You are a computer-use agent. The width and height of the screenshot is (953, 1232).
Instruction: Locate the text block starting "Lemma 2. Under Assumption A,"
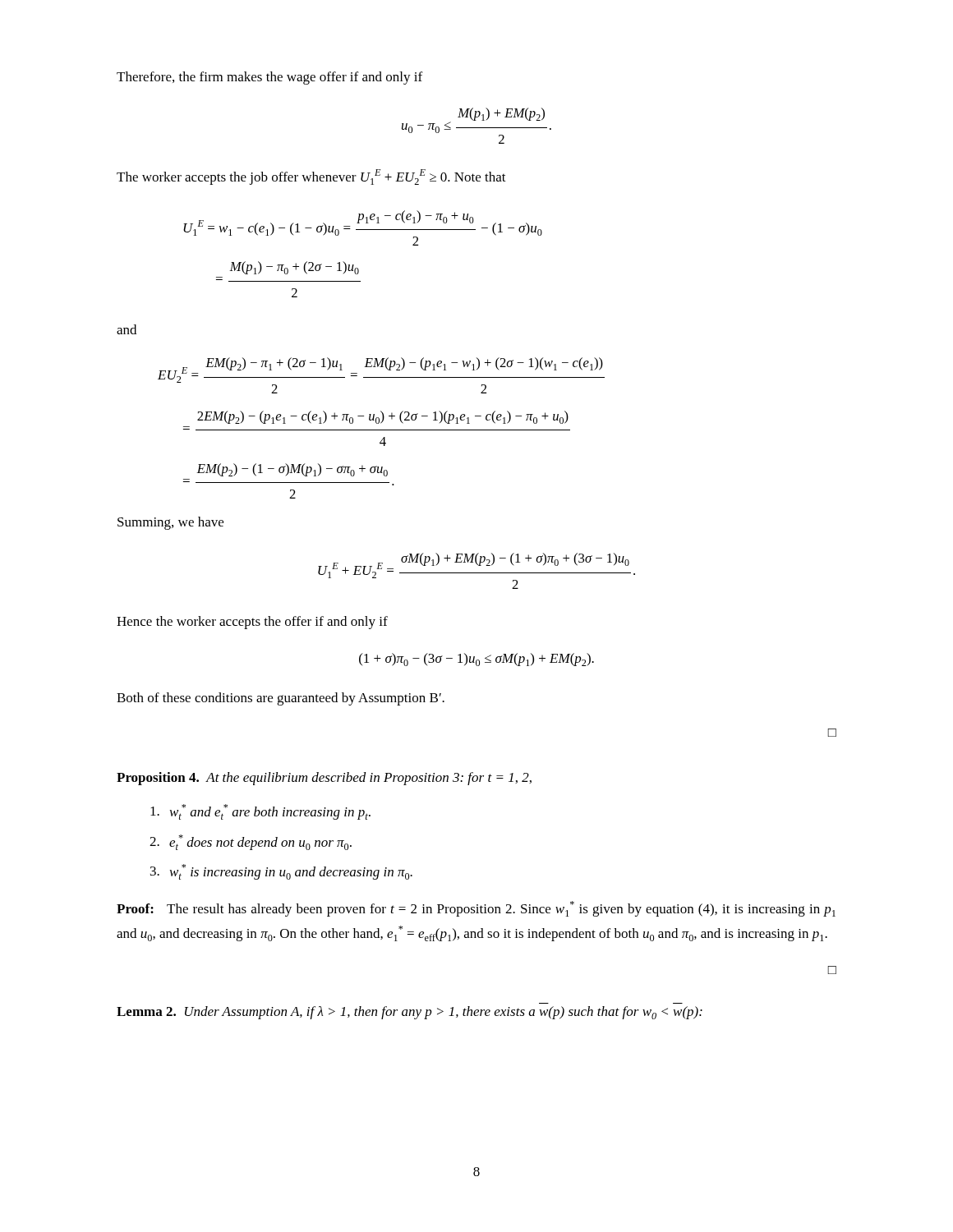(x=476, y=1013)
